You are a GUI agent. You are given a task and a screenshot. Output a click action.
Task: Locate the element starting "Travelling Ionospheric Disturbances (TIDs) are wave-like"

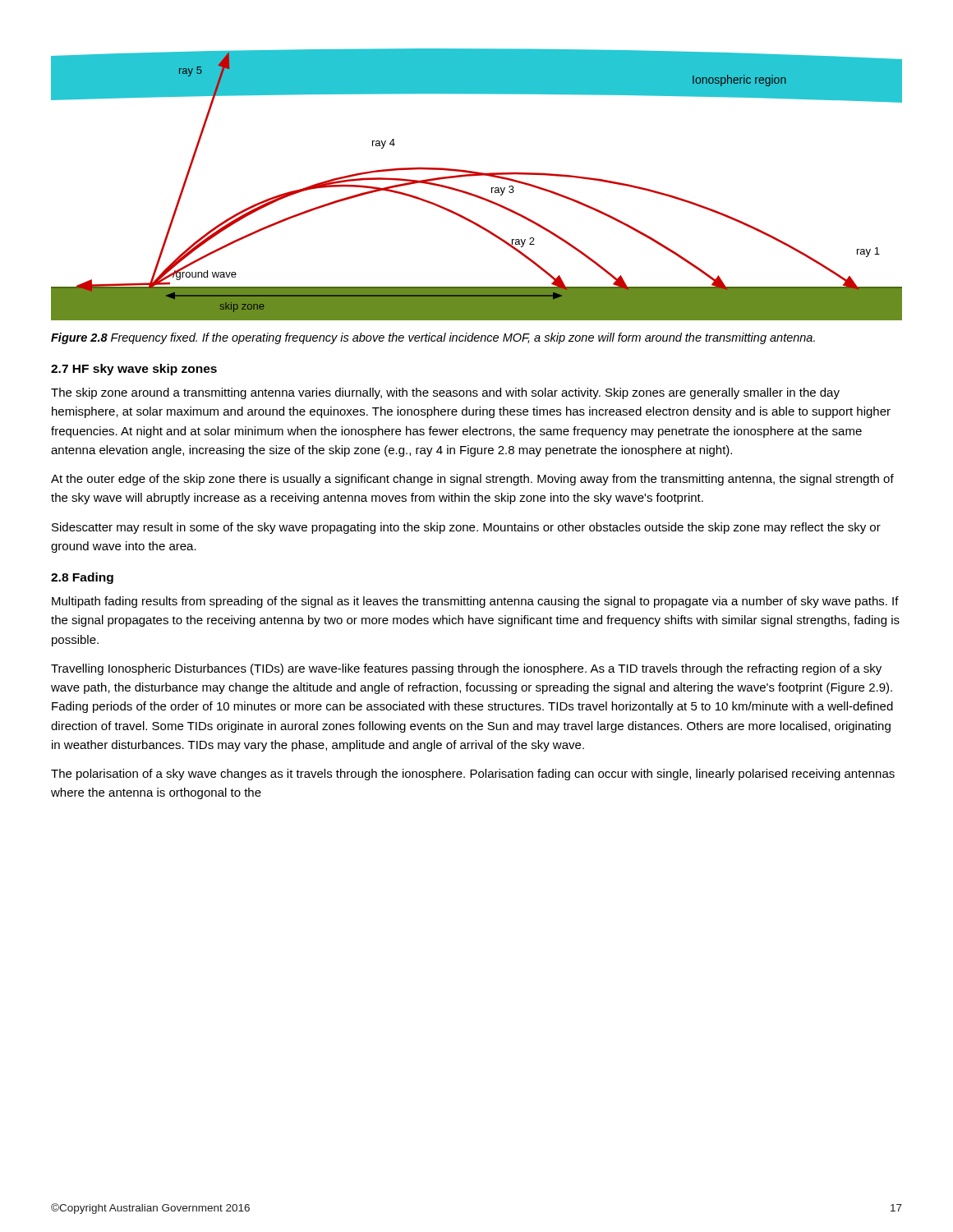click(472, 706)
